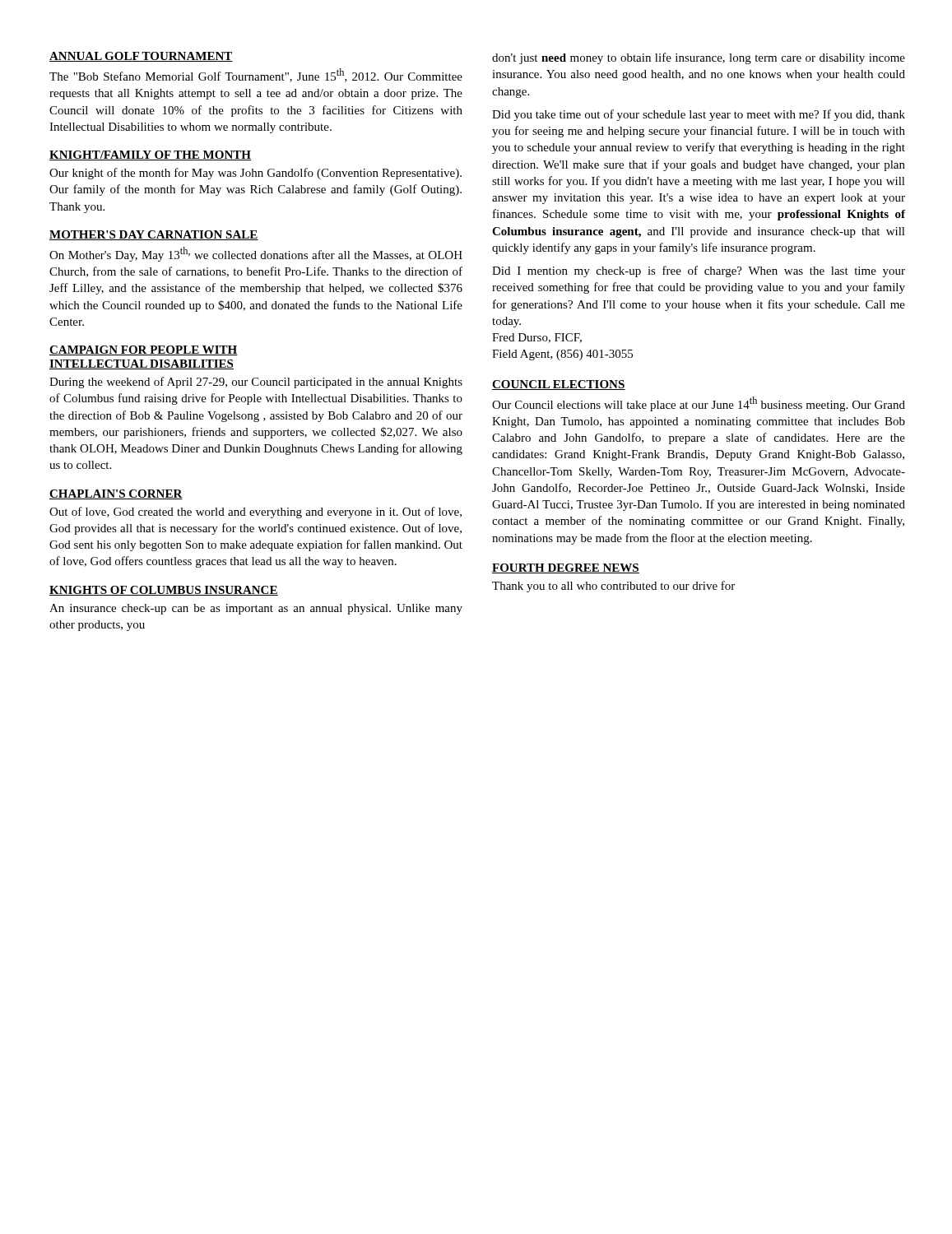The image size is (952, 1234).
Task: Locate the section header with the text "FOURTH DEGREE NEWS"
Action: 566,568
